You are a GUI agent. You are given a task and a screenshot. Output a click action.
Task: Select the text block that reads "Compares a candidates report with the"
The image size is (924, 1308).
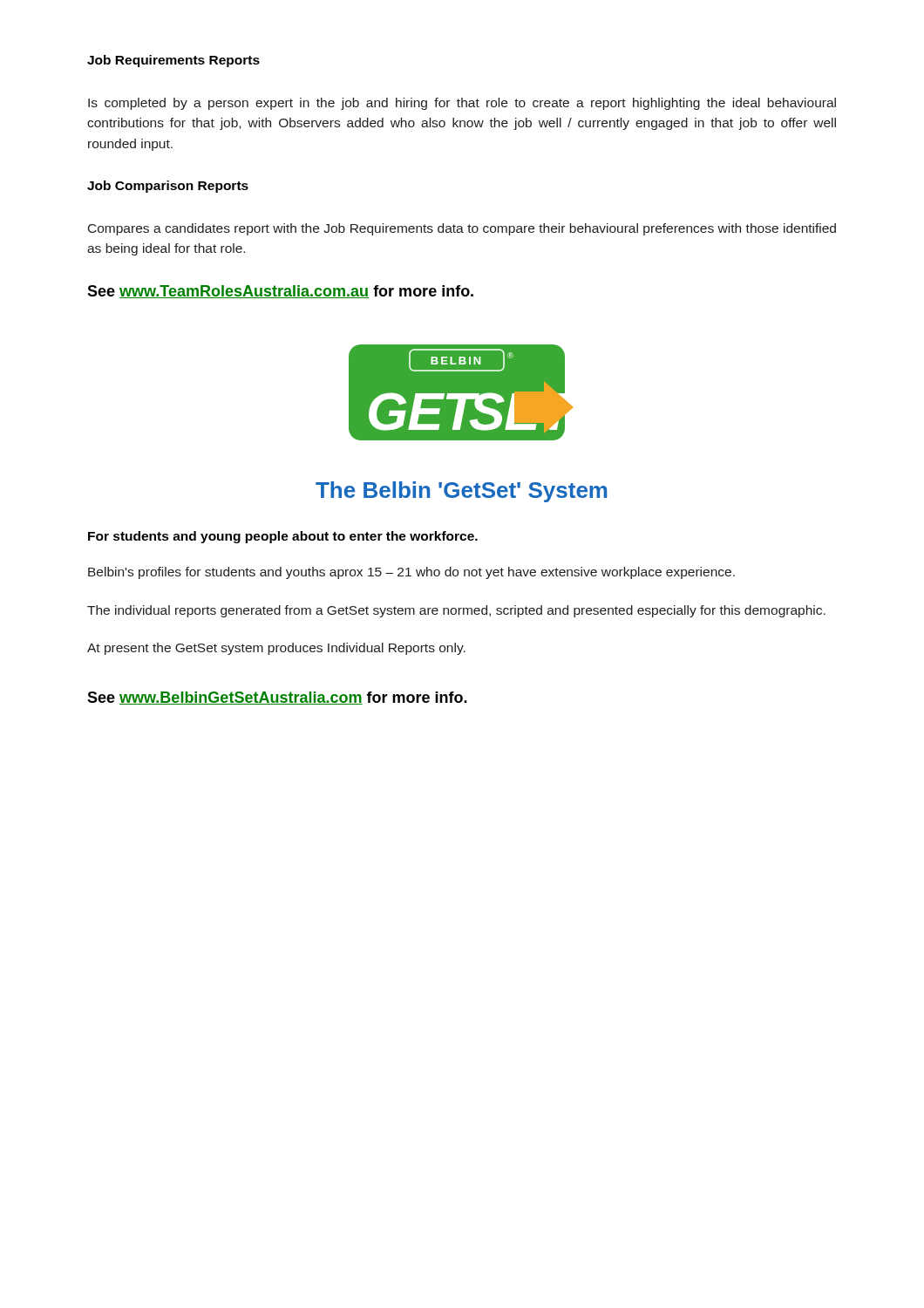click(x=462, y=238)
